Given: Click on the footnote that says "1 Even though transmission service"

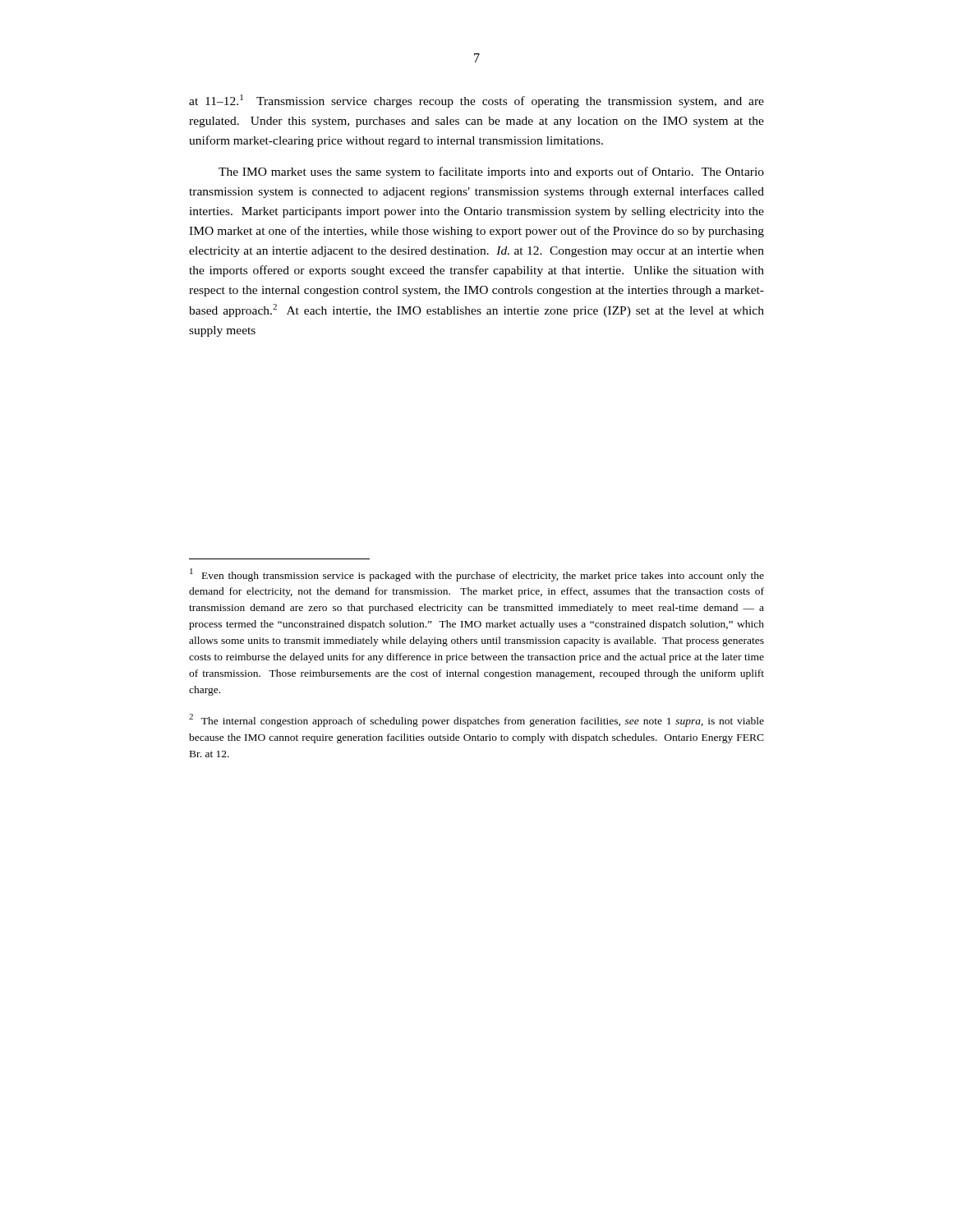Looking at the screenshot, I should [476, 631].
